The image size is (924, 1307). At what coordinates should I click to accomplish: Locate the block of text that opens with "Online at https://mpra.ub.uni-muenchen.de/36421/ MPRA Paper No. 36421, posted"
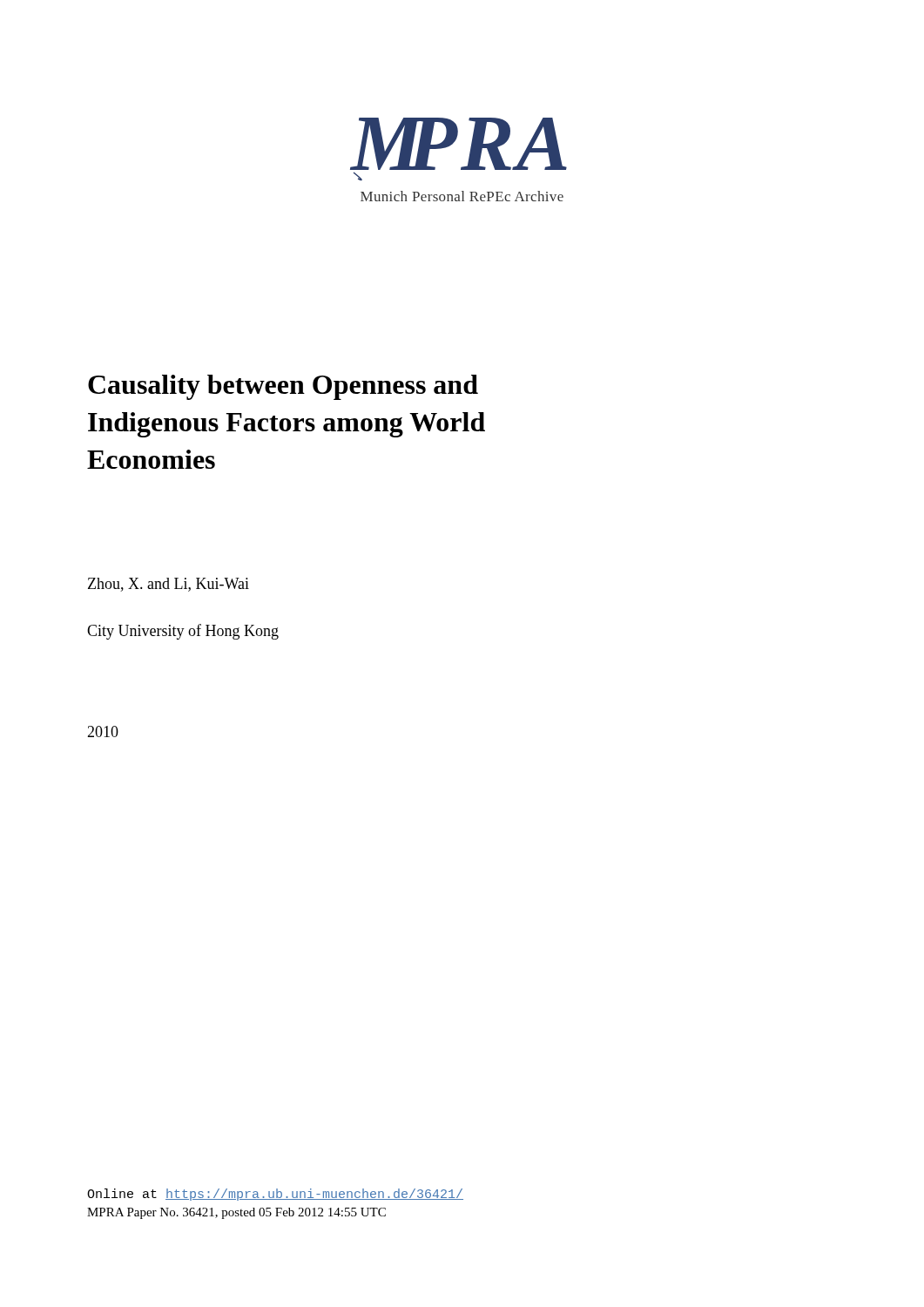tap(392, 1204)
